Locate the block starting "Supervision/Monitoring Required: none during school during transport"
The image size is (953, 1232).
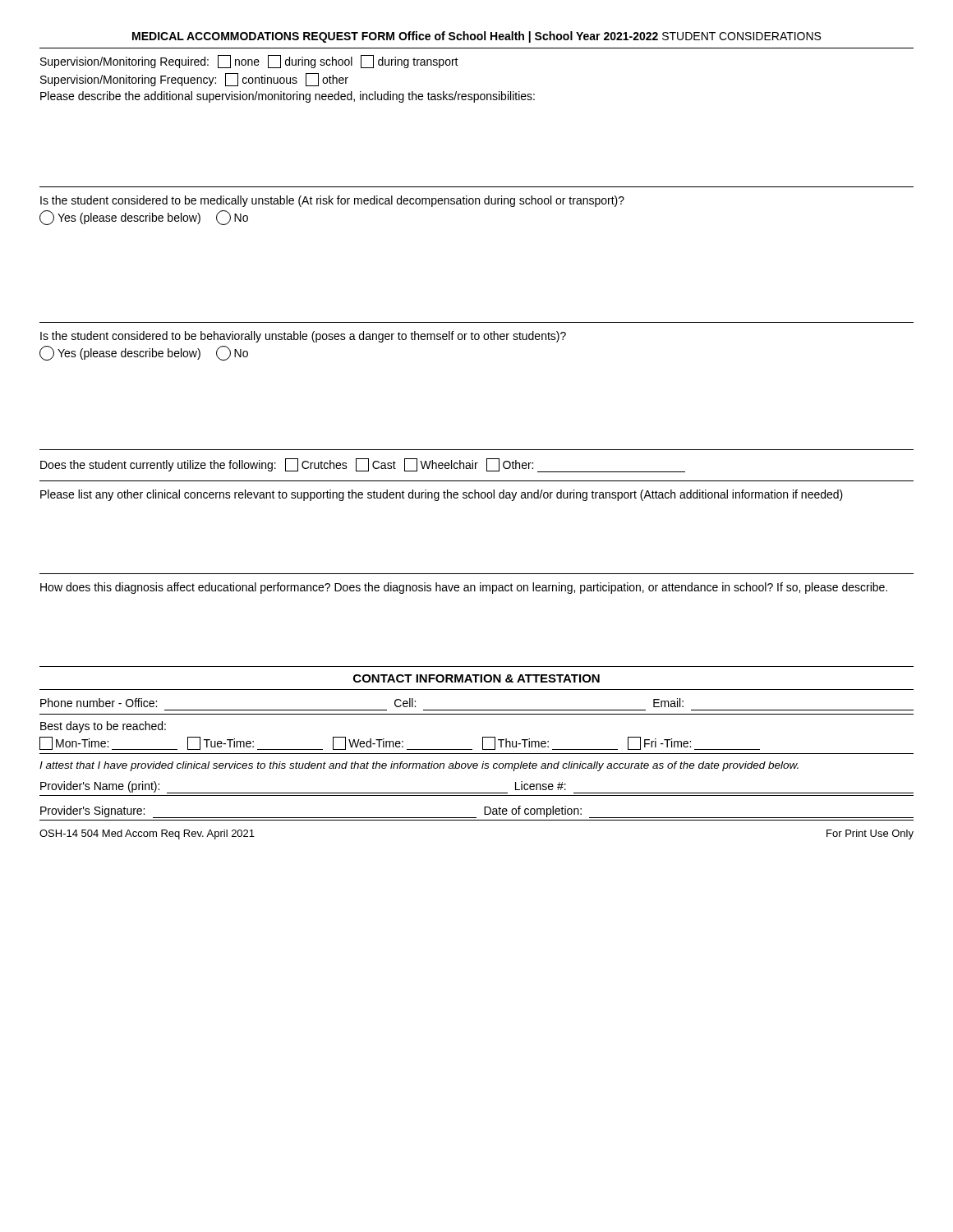(249, 62)
